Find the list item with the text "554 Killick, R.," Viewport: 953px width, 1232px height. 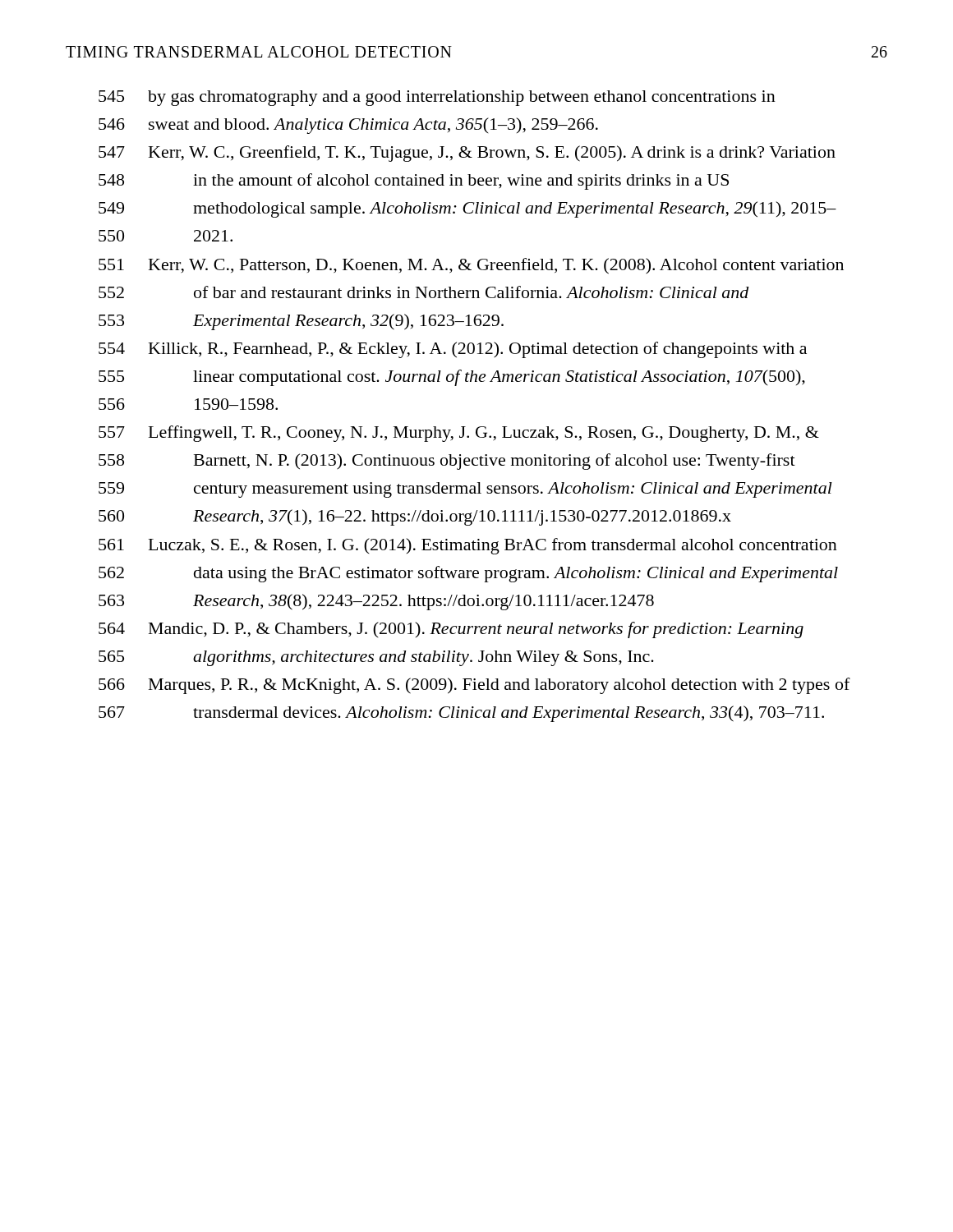476,348
